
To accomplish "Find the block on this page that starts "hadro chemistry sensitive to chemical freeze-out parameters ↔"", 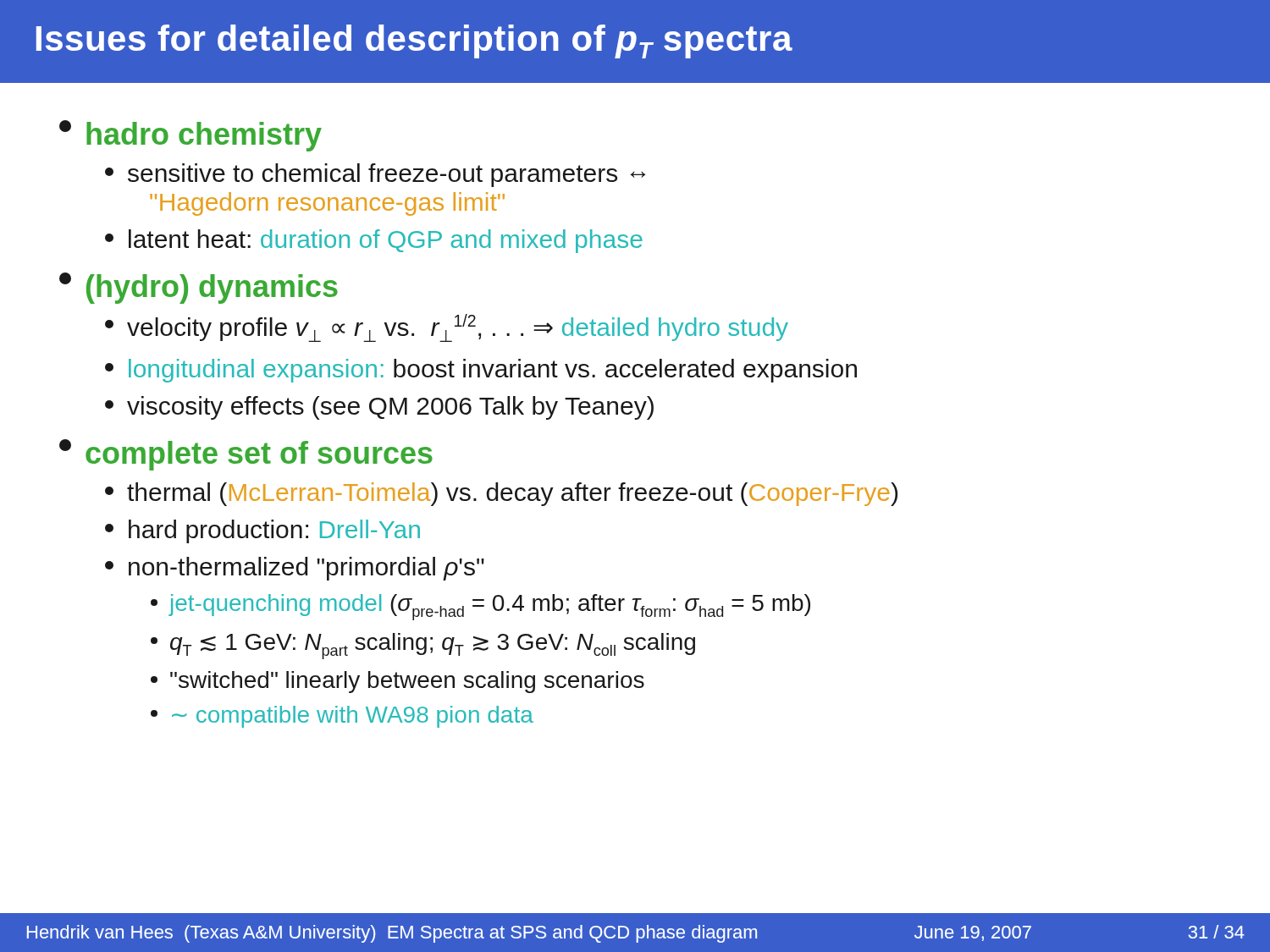I will point(635,186).
